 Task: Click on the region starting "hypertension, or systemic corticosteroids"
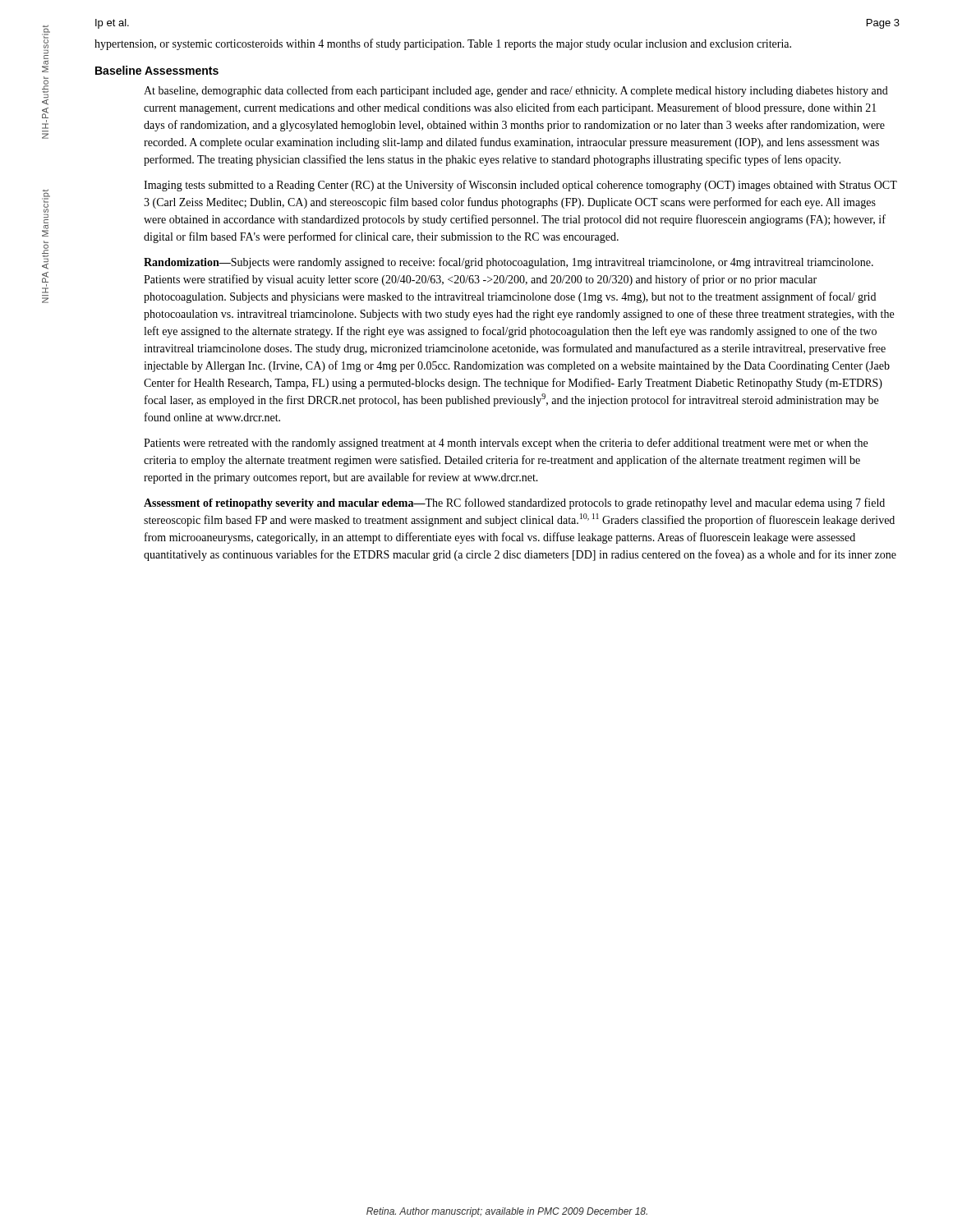(x=443, y=44)
